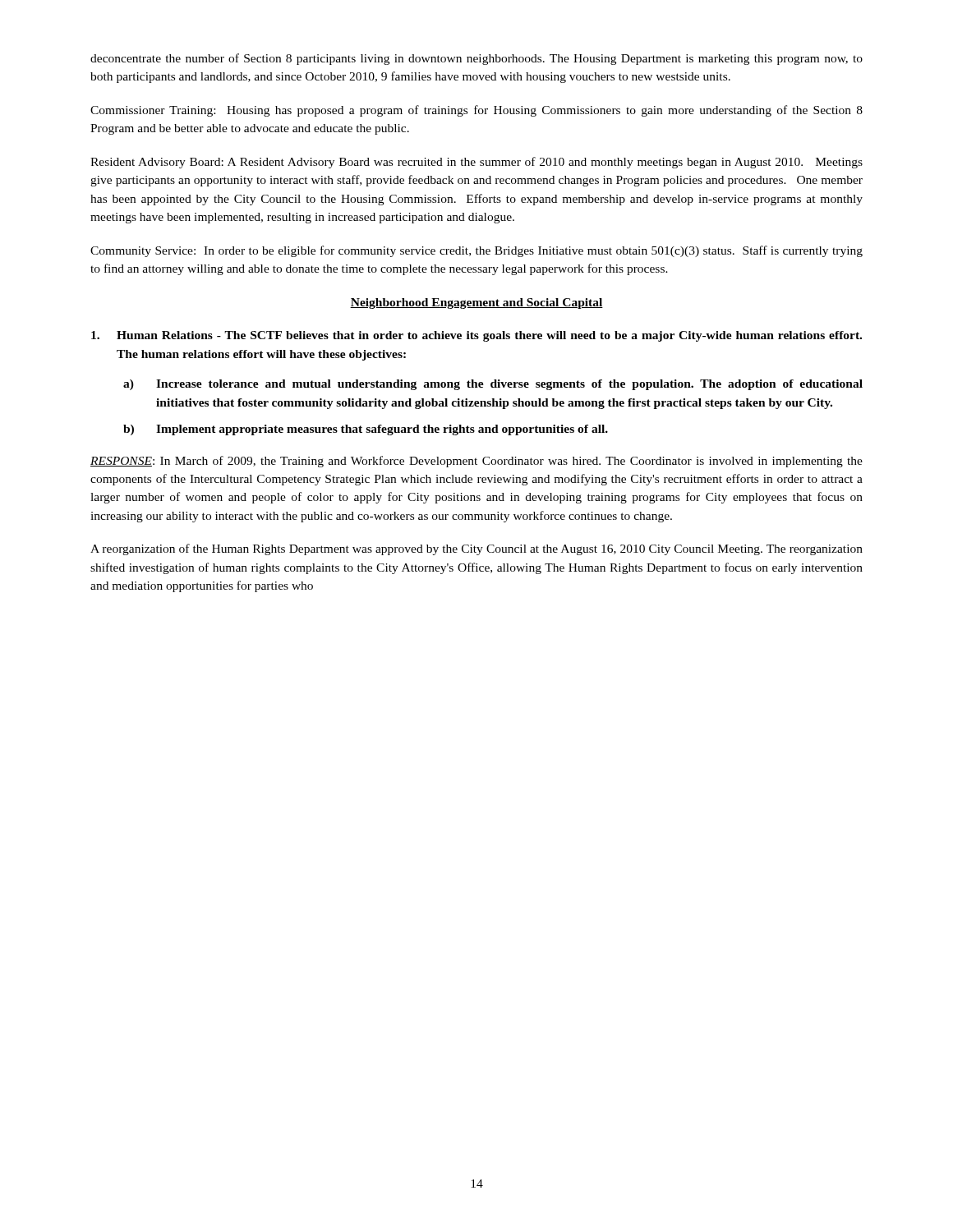
Task: Locate the block of text that opens with "Commissioner Training: Housing has proposed a program"
Action: tap(476, 119)
